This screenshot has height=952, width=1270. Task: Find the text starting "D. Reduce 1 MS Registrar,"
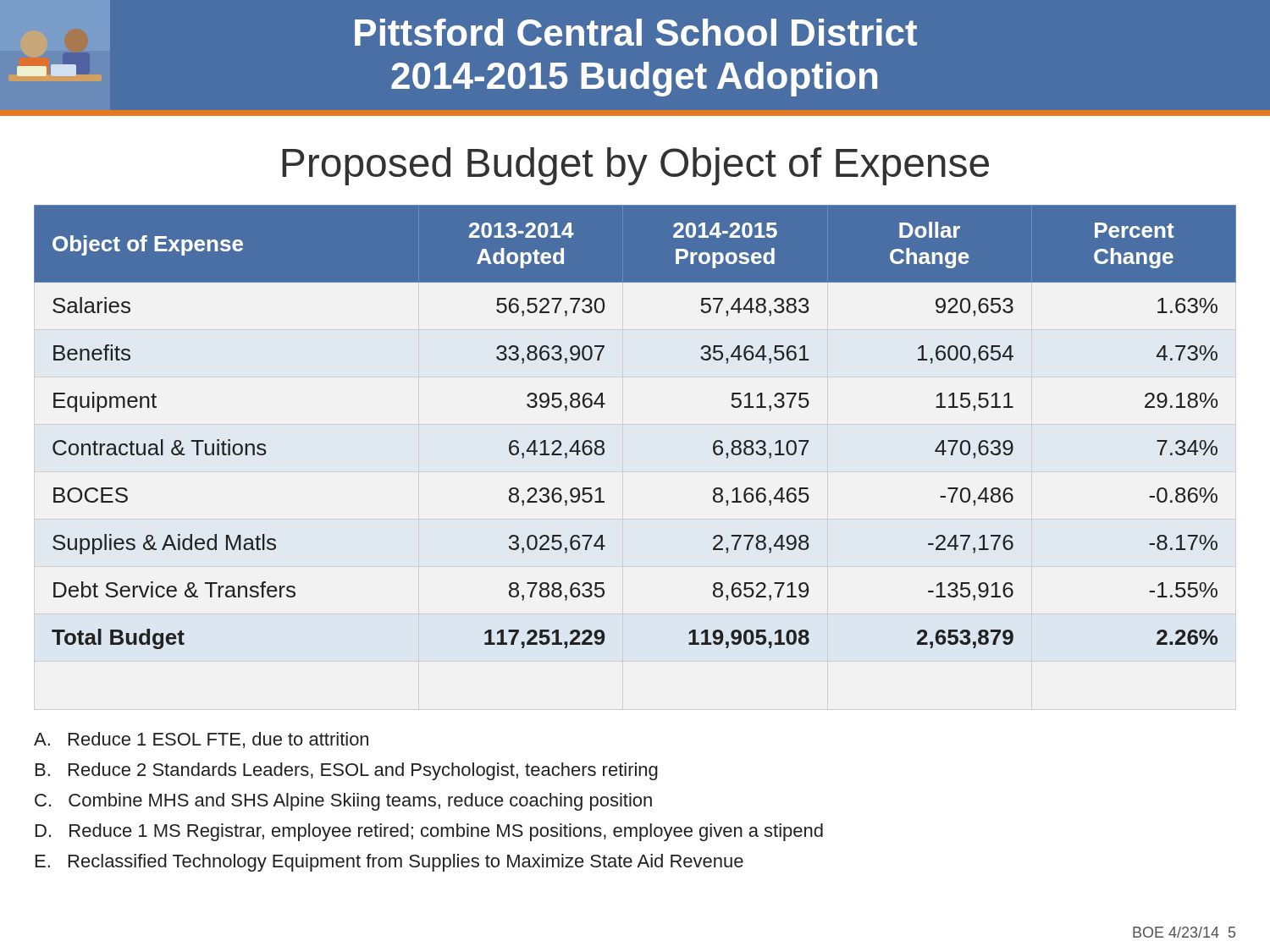pyautogui.click(x=429, y=831)
